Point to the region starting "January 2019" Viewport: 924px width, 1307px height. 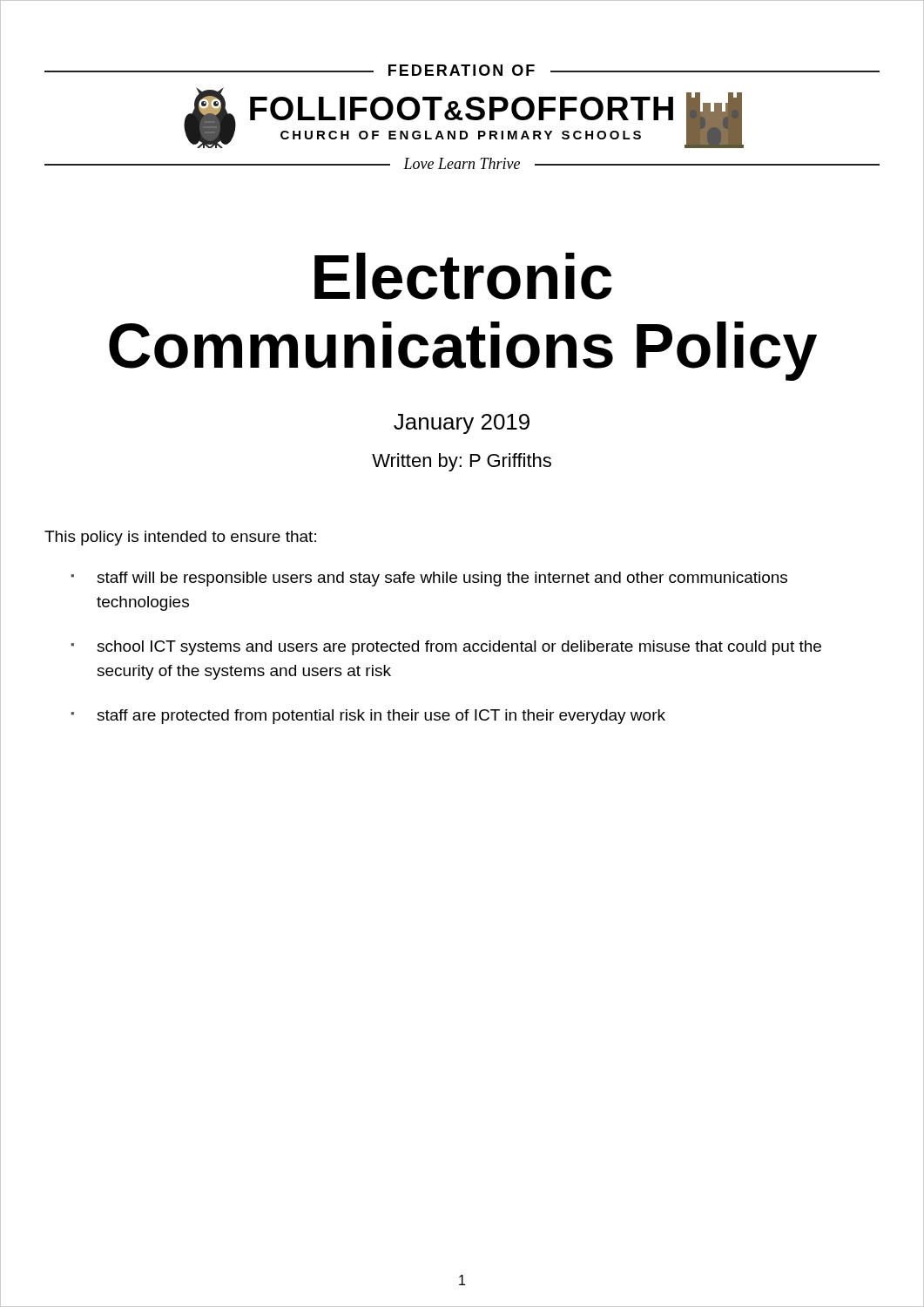462,422
